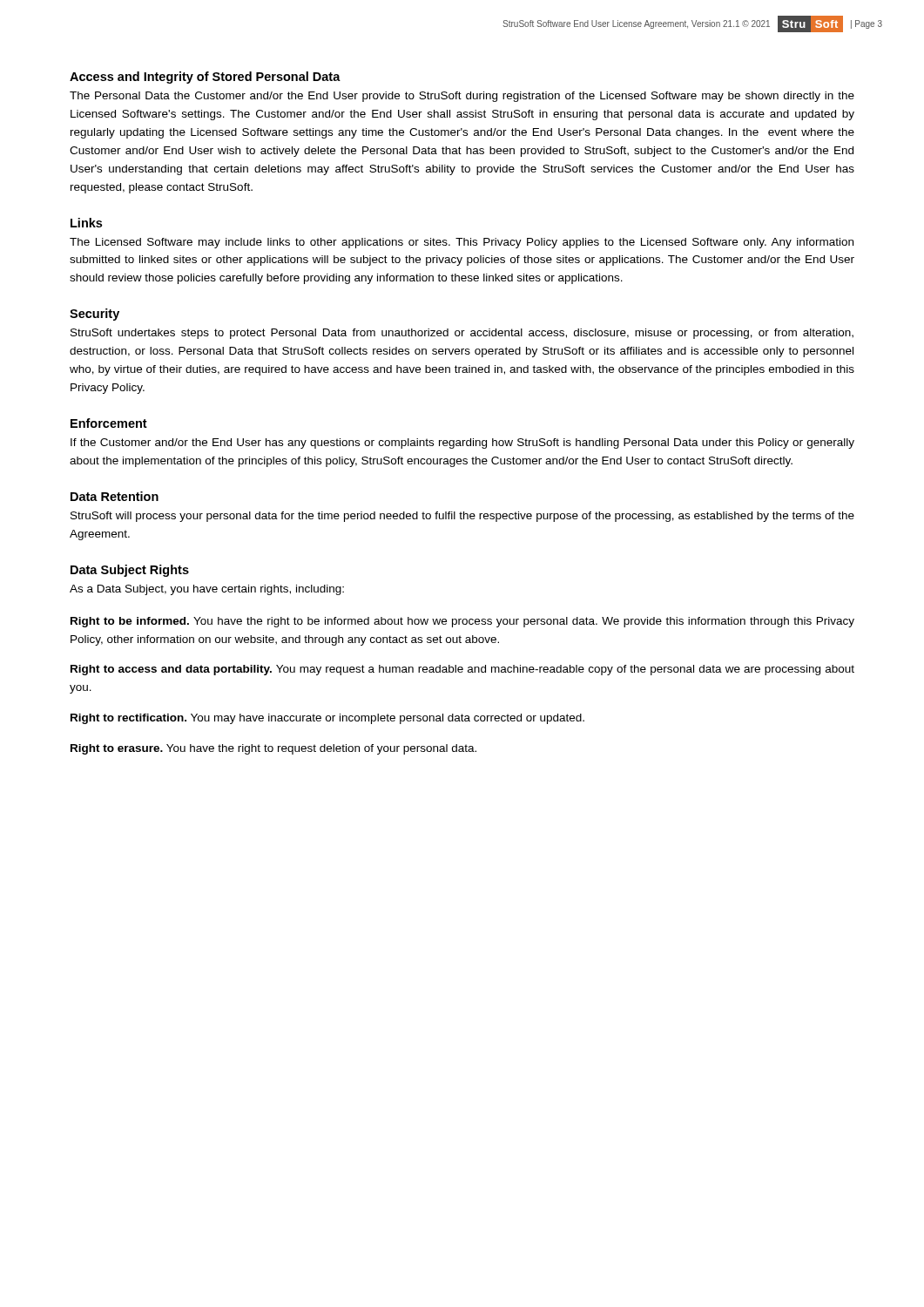Point to the element starting "Data Retention"
The width and height of the screenshot is (924, 1307).
click(114, 497)
